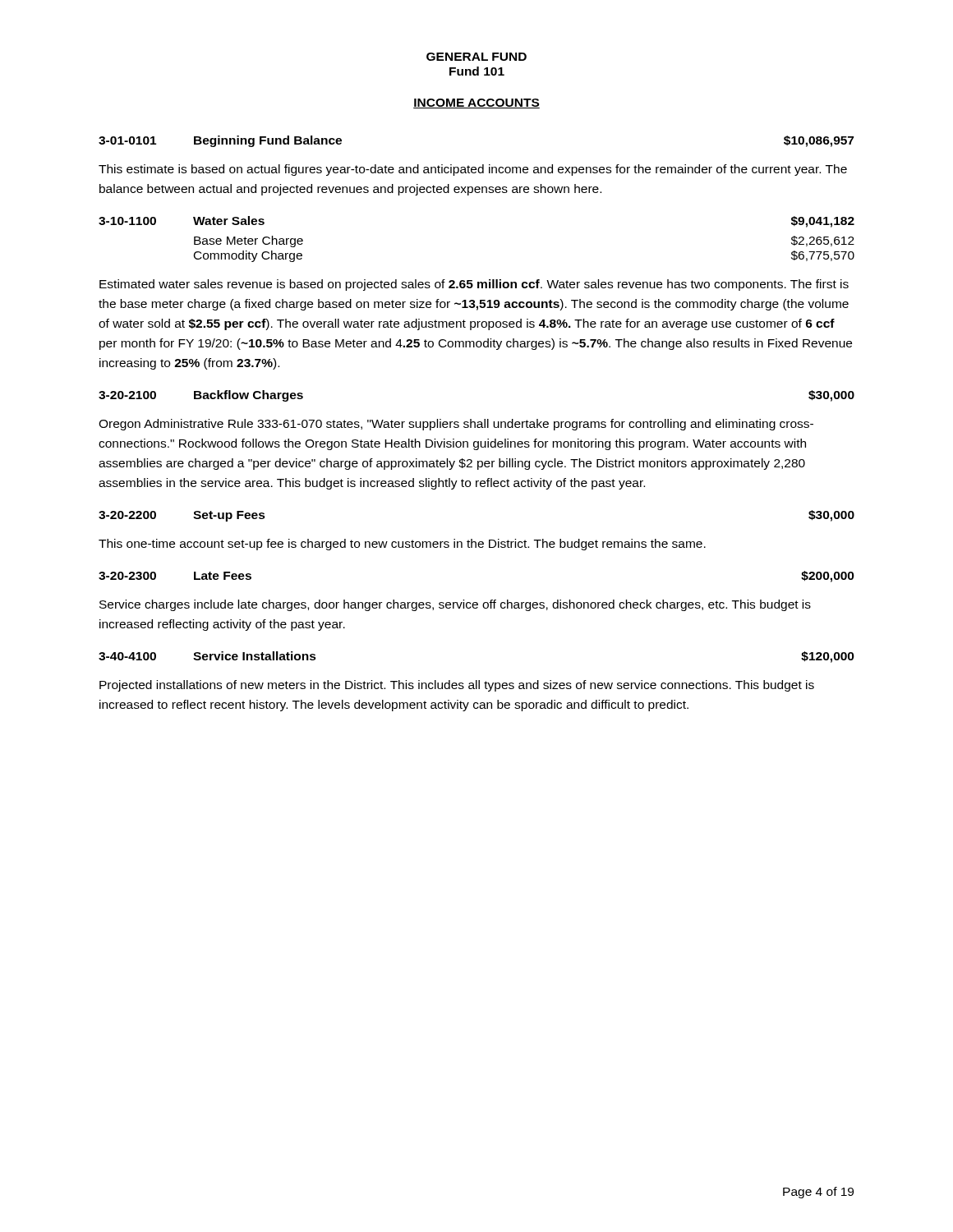The width and height of the screenshot is (953, 1232).
Task: Navigate to the region starting "3-10-1100 Water Sales $9,041,182"
Action: click(123, 221)
